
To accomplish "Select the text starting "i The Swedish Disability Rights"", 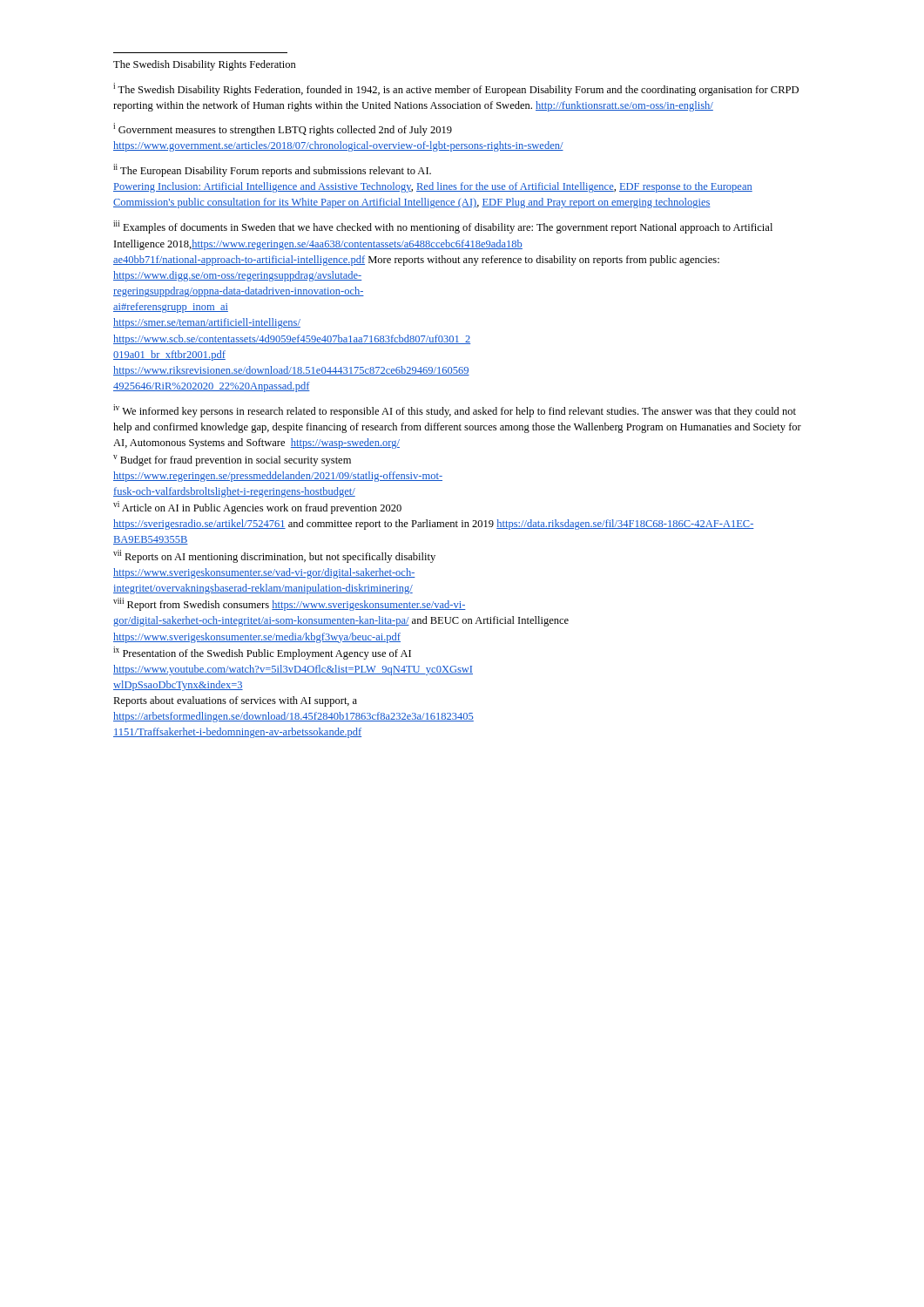I will pyautogui.click(x=462, y=117).
